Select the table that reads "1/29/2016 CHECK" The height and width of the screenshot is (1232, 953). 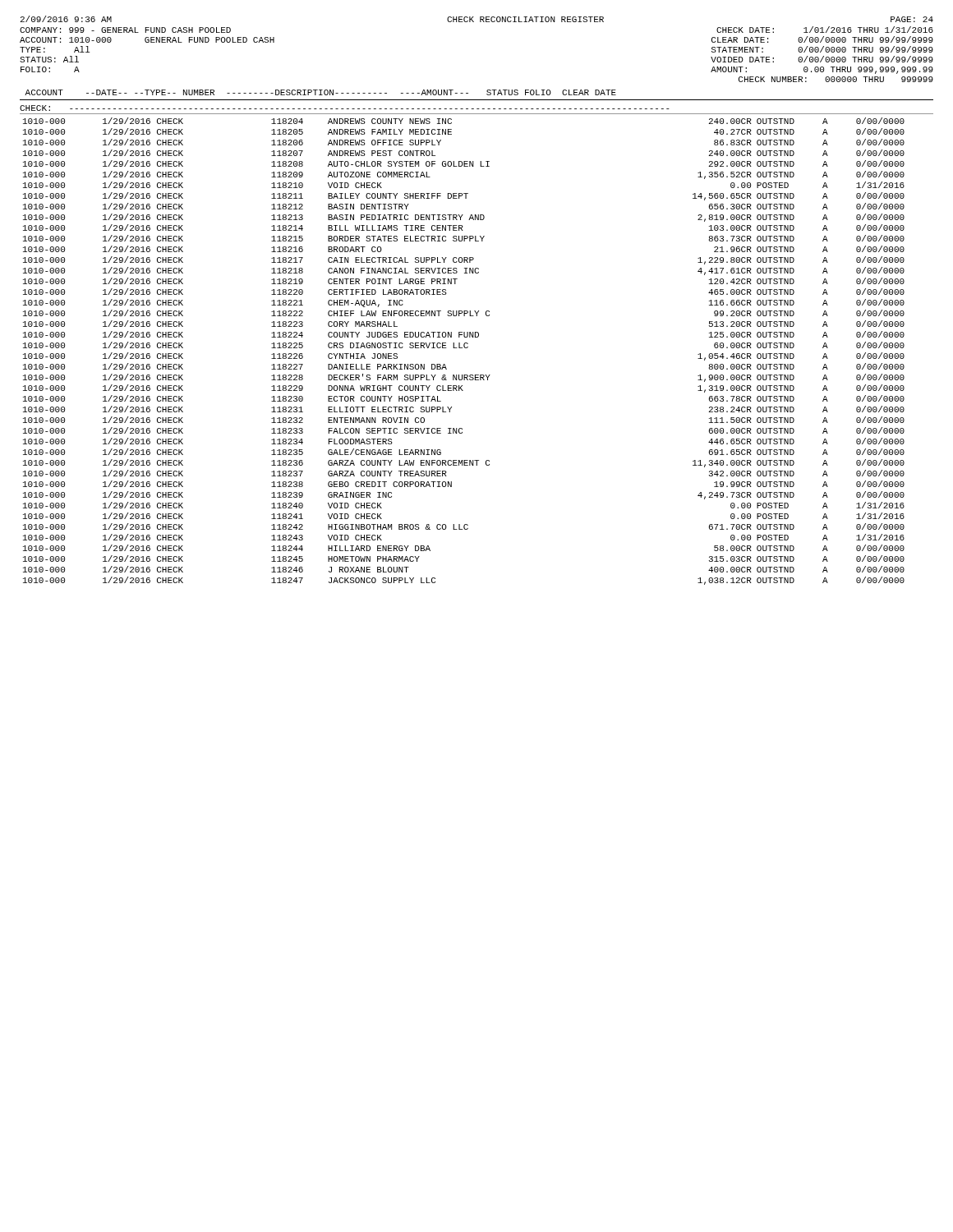[x=476, y=351]
